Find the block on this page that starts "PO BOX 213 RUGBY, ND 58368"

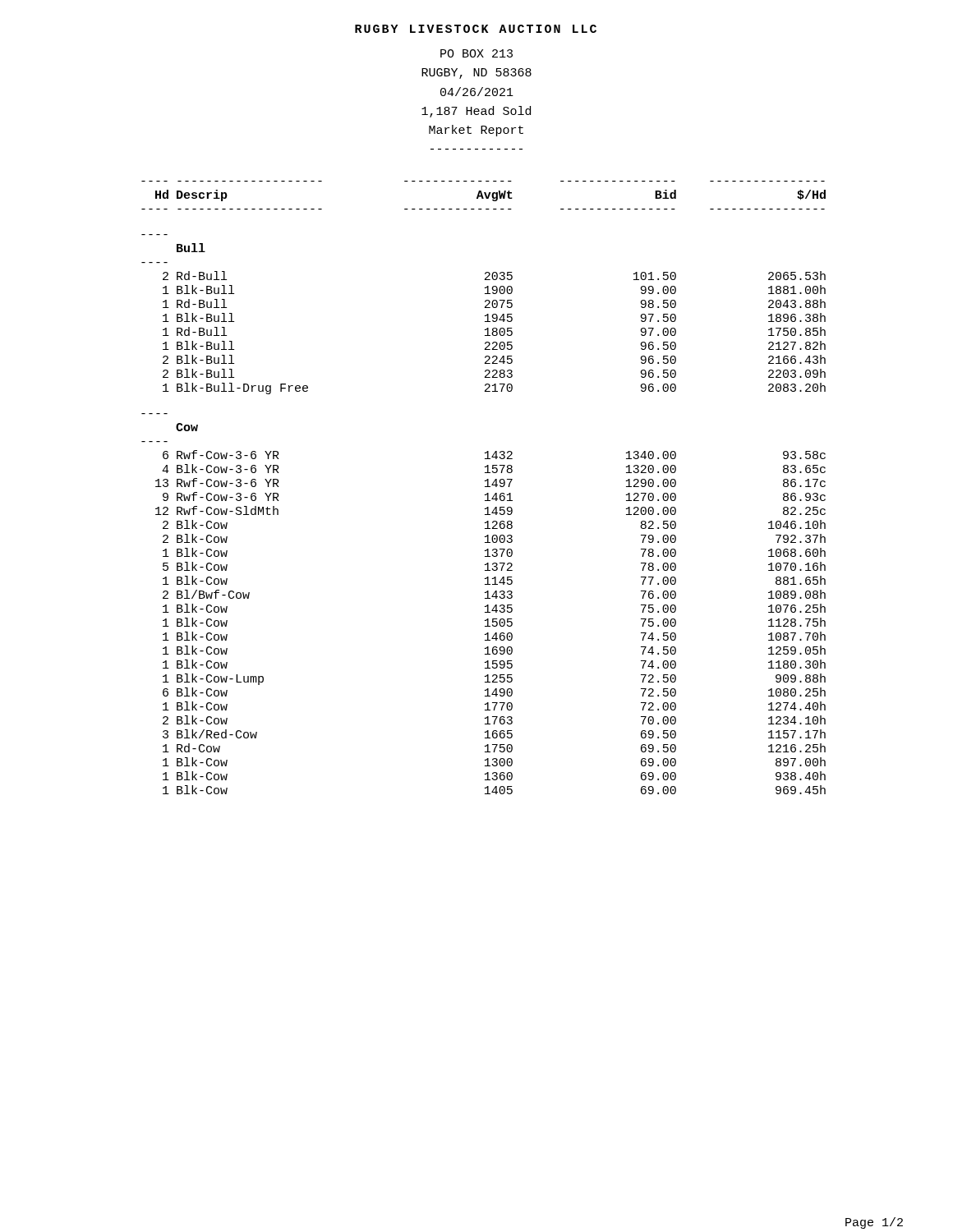coord(476,102)
